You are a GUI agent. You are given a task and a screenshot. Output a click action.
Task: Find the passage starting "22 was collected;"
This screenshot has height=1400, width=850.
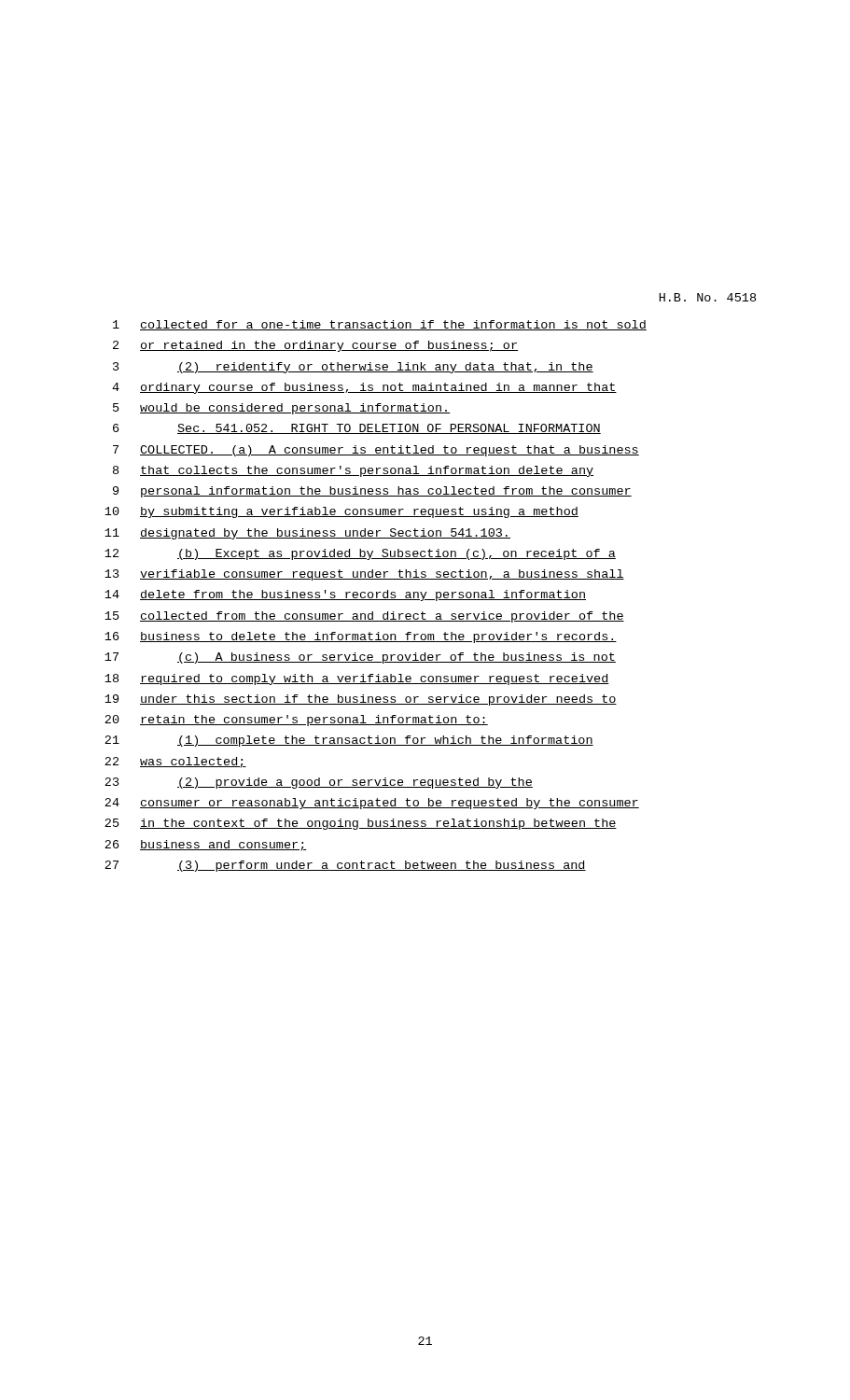[175, 763]
